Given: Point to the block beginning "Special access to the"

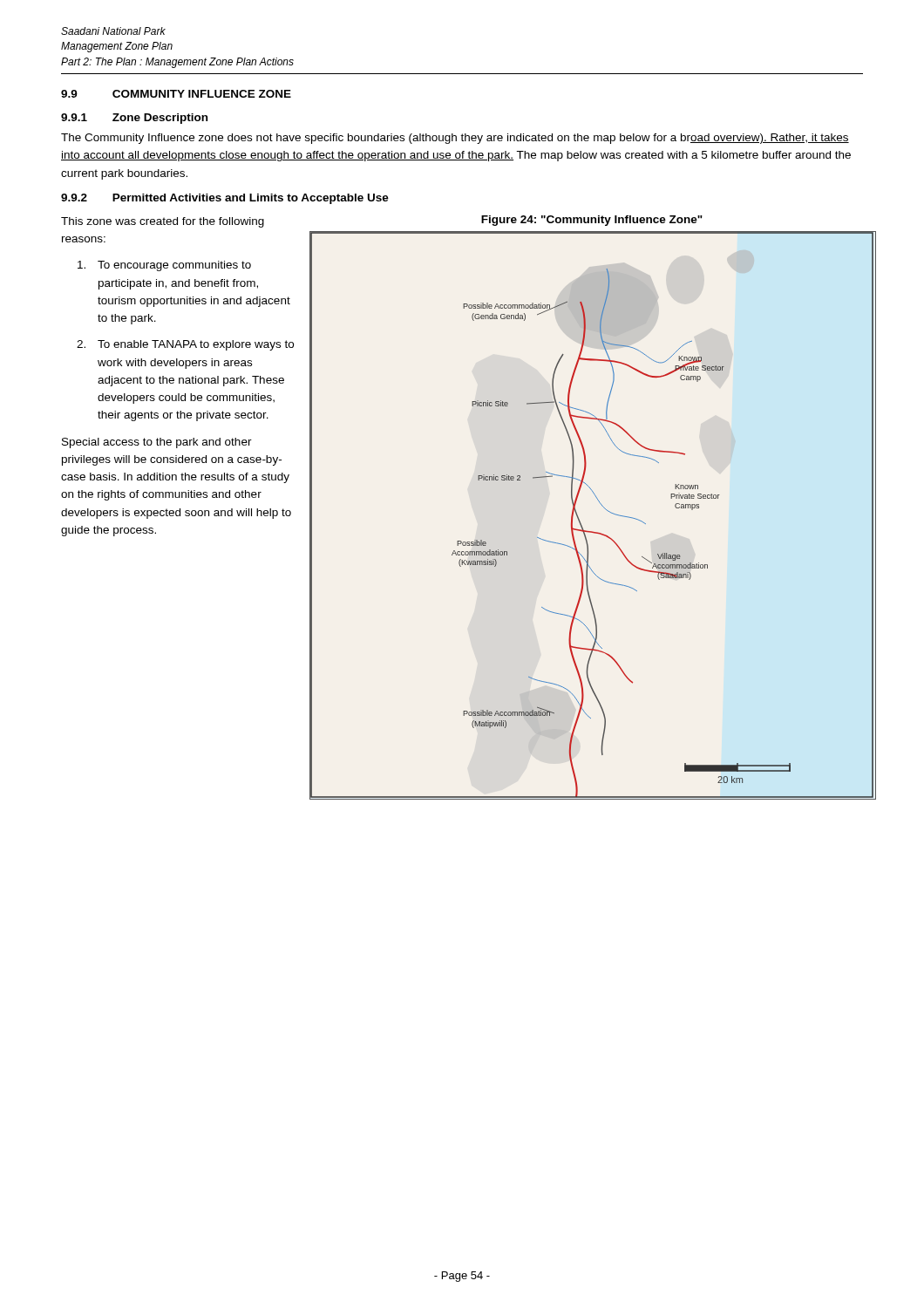Looking at the screenshot, I should 176,485.
